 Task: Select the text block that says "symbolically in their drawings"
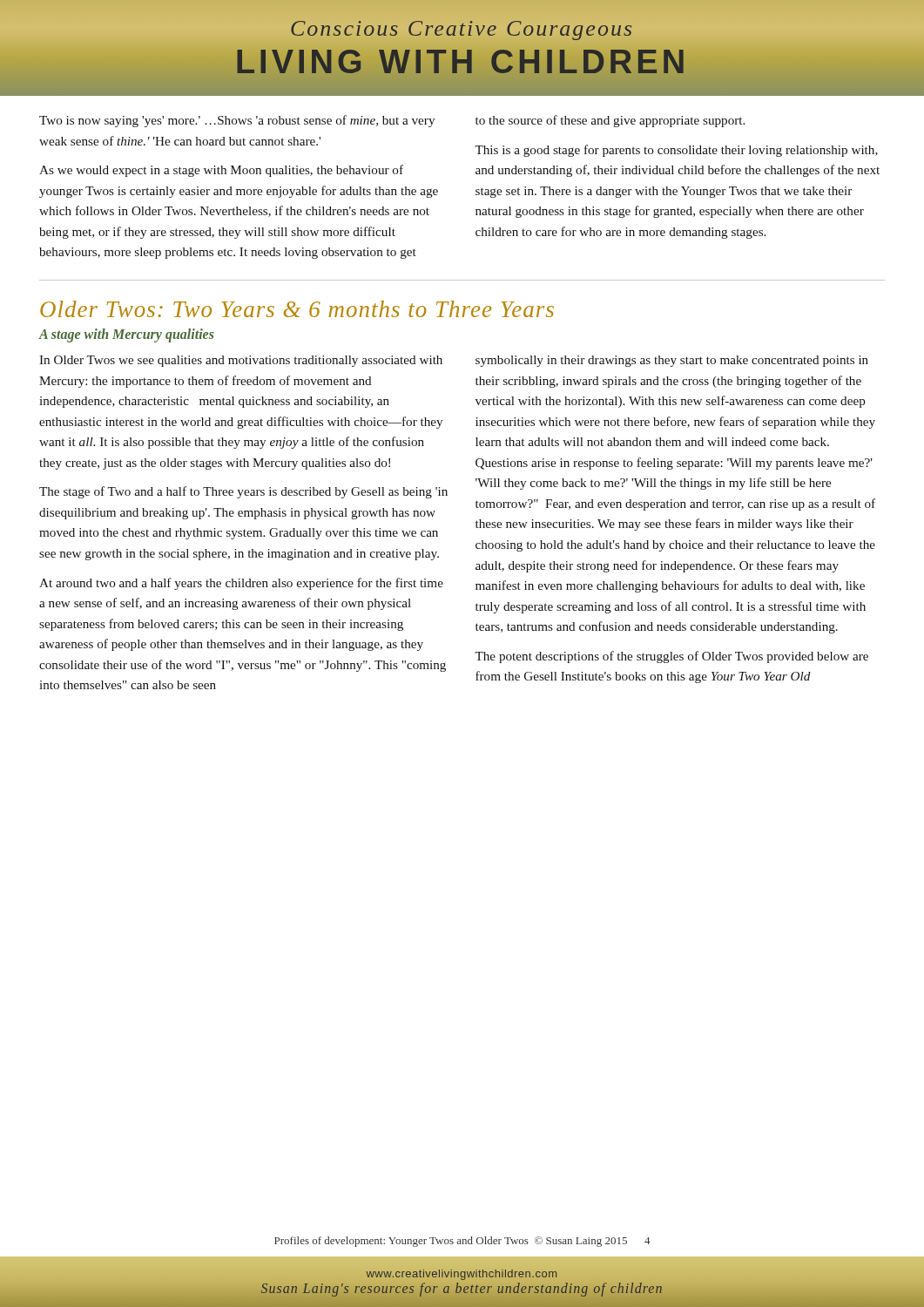(680, 518)
